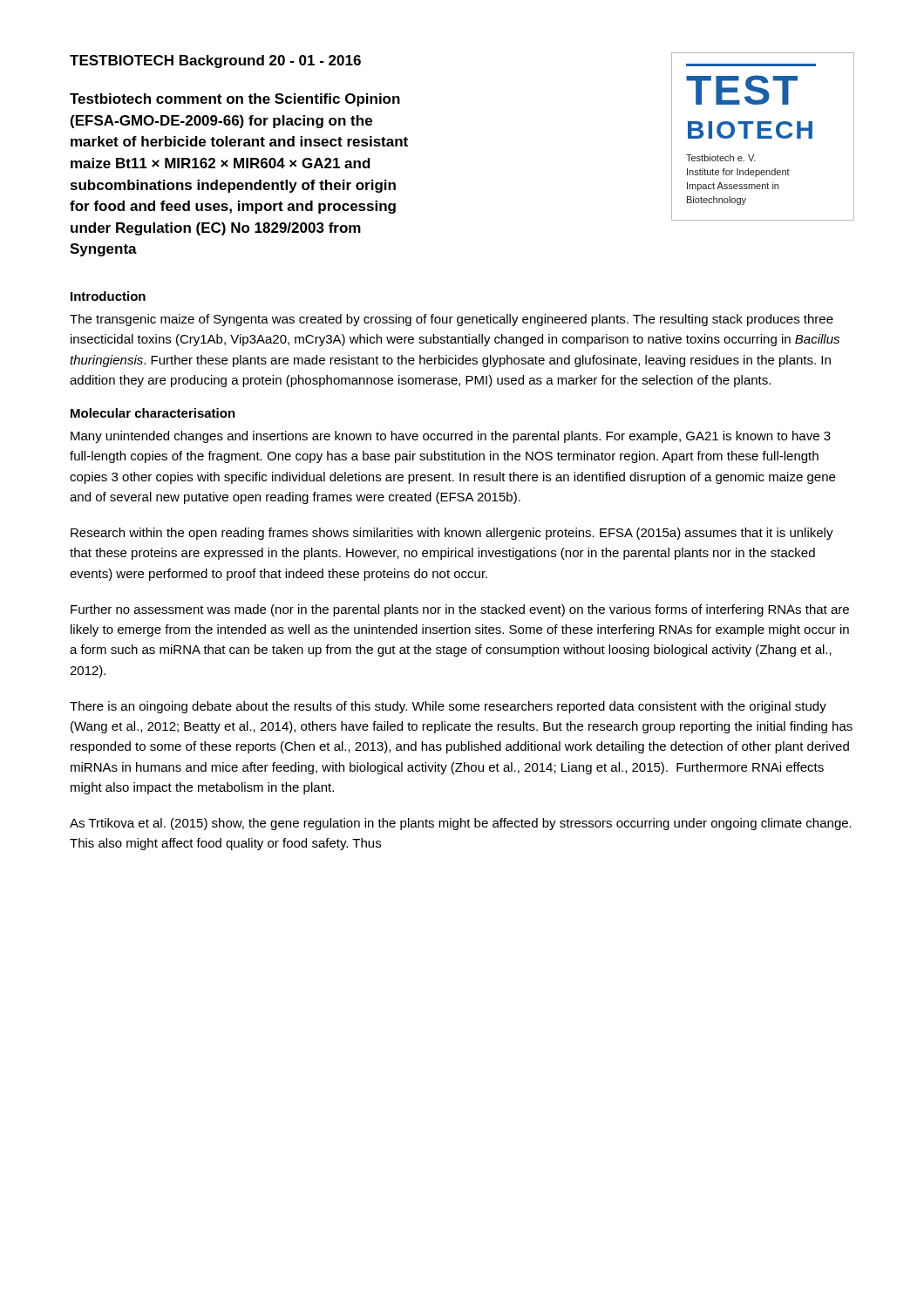Locate the text block with the text "As Trtikova et al."
This screenshot has height=1308, width=924.
click(461, 833)
